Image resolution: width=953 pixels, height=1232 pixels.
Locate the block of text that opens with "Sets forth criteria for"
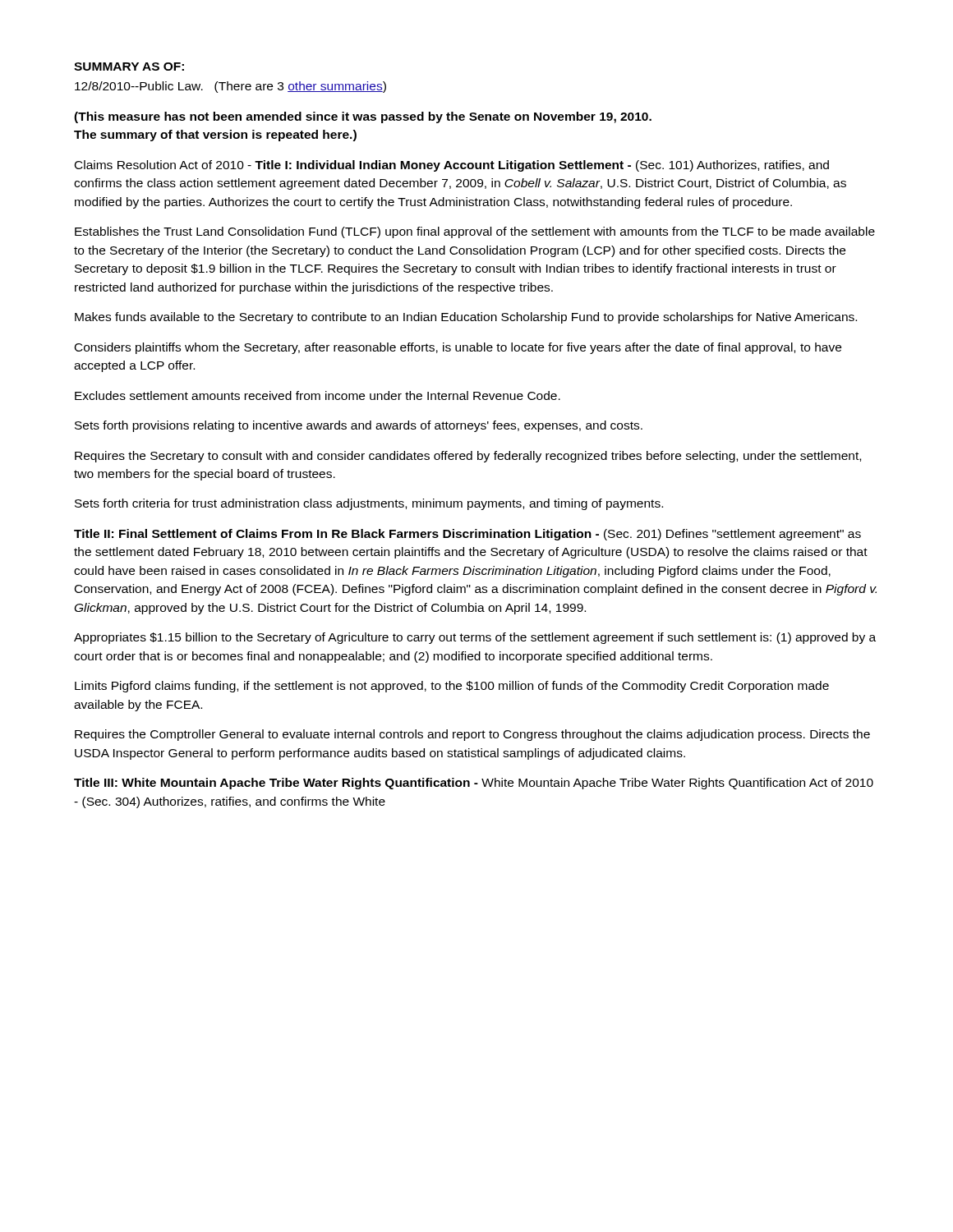tap(369, 503)
